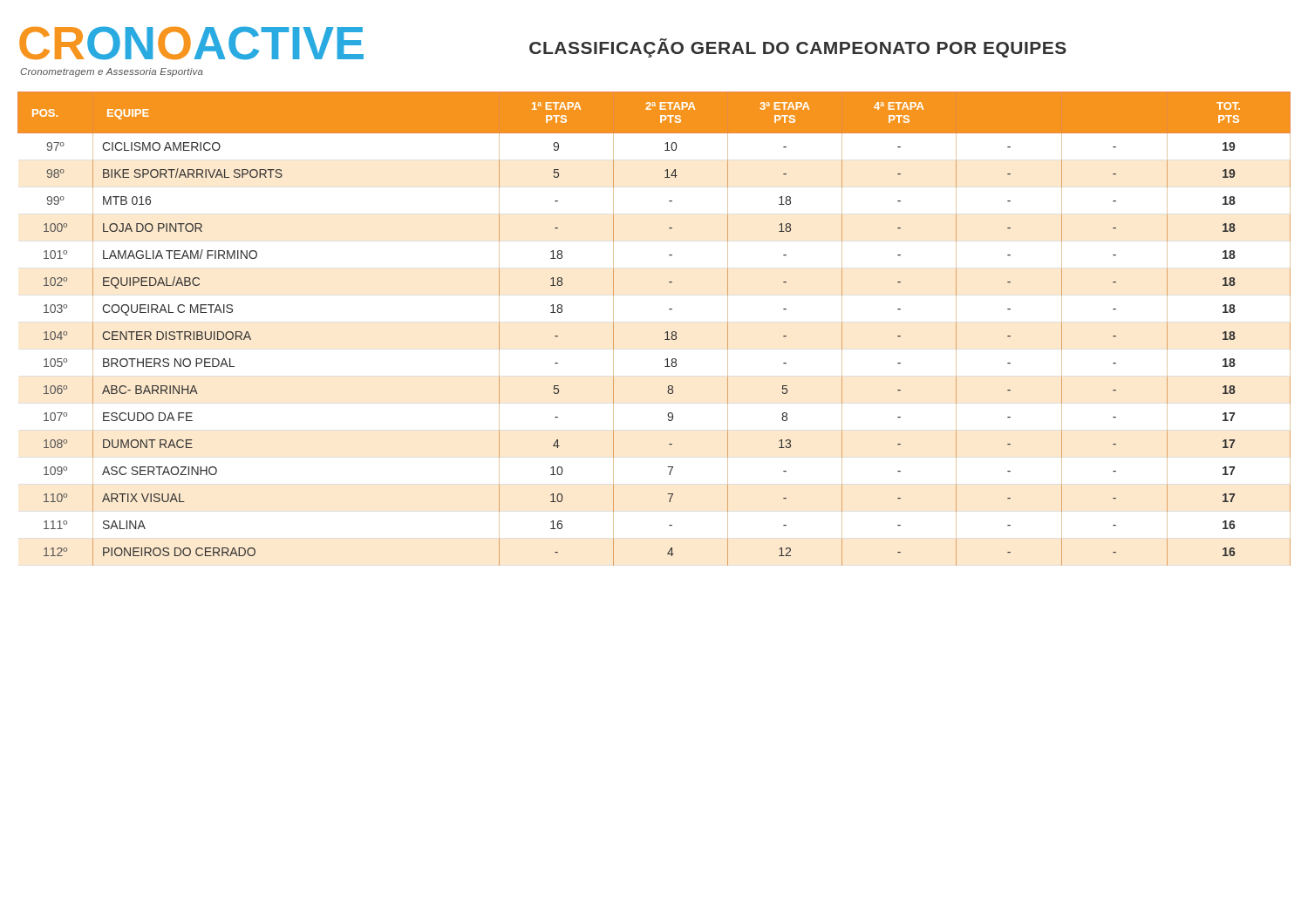Select the logo
The width and height of the screenshot is (1308, 924).
coord(166,47)
